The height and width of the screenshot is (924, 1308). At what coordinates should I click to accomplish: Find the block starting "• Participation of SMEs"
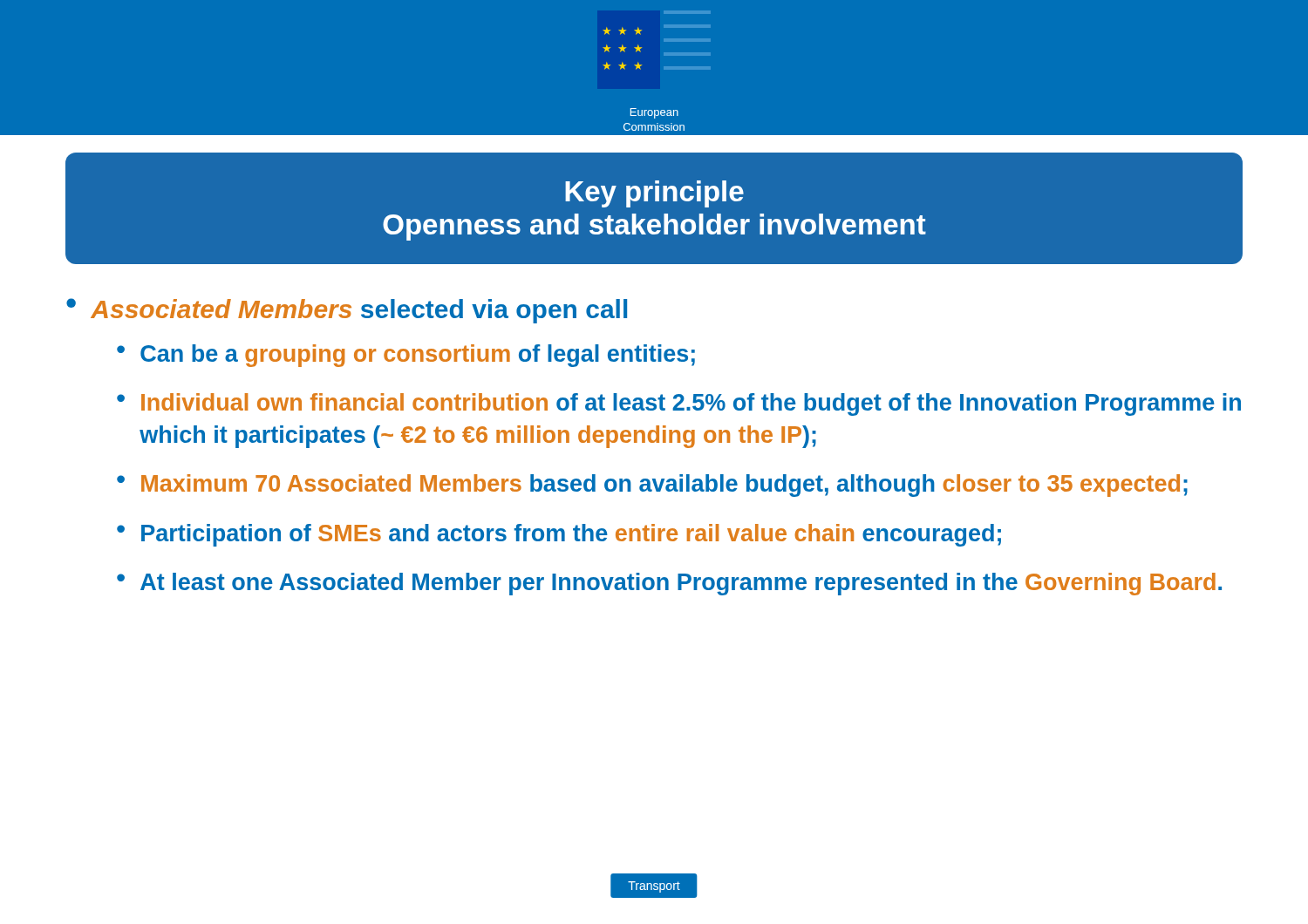(560, 533)
